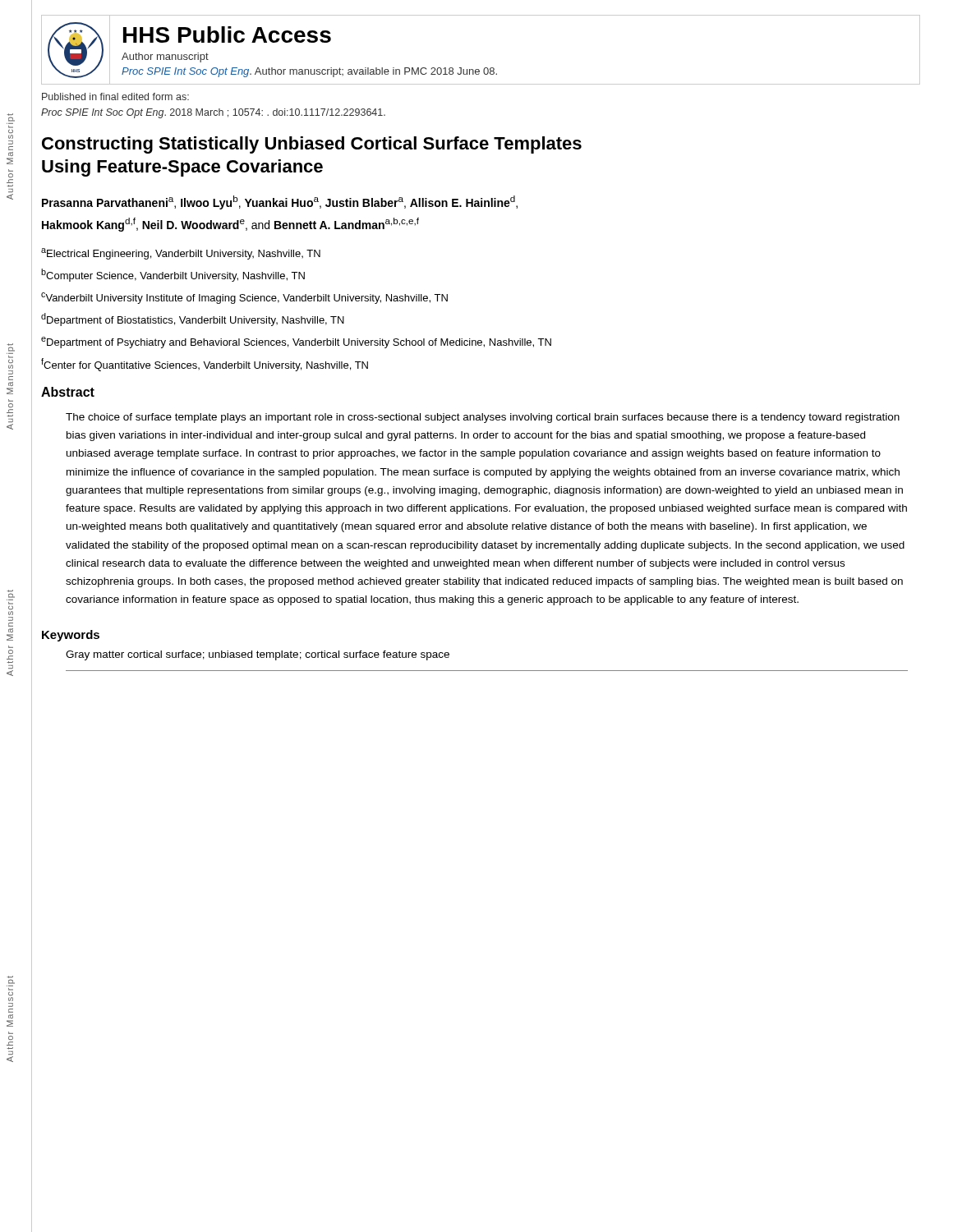
Task: Locate the block of text that opens with "bComputer Science, Vanderbilt"
Action: (173, 274)
